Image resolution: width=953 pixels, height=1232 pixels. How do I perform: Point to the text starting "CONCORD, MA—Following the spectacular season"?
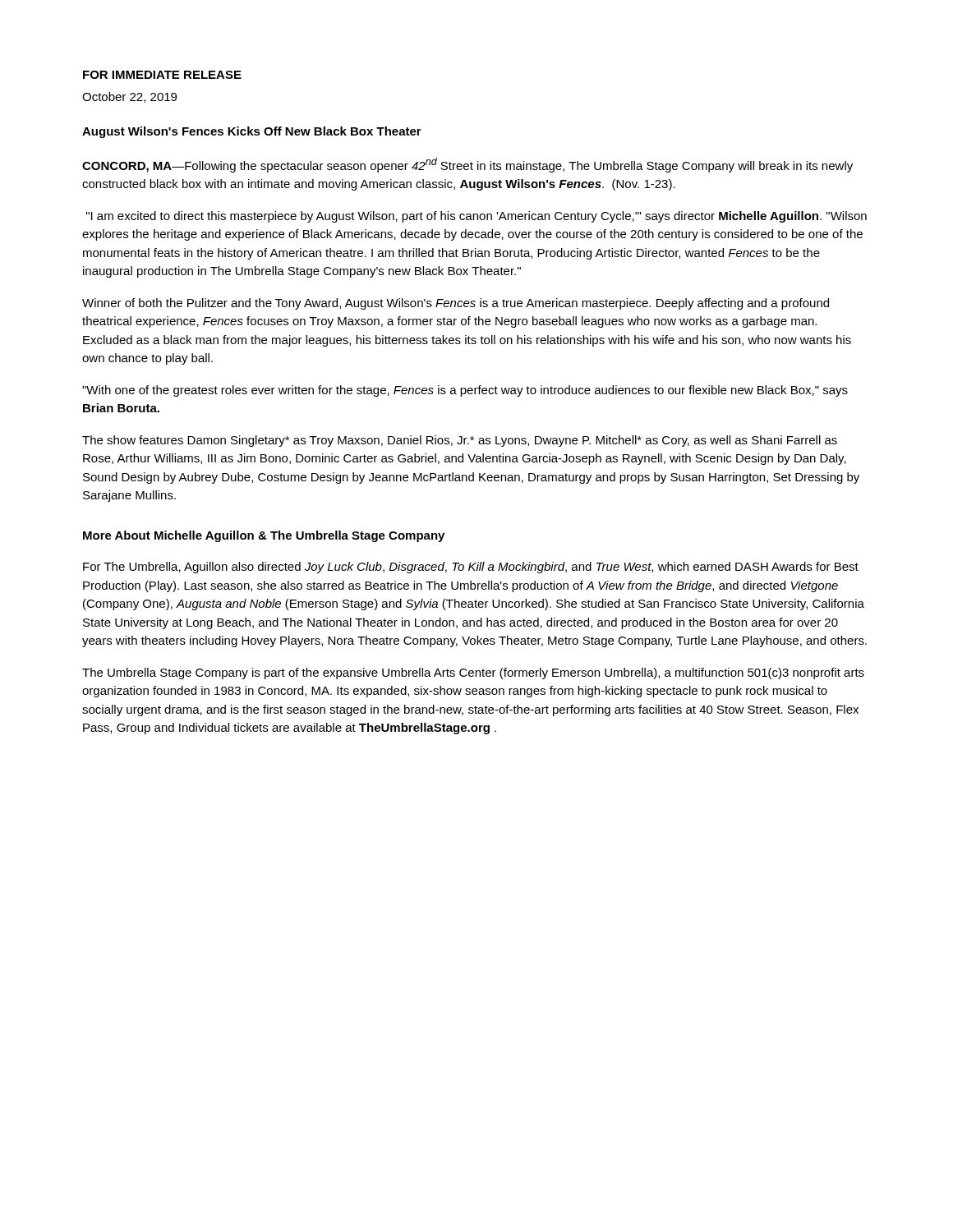coord(476,174)
